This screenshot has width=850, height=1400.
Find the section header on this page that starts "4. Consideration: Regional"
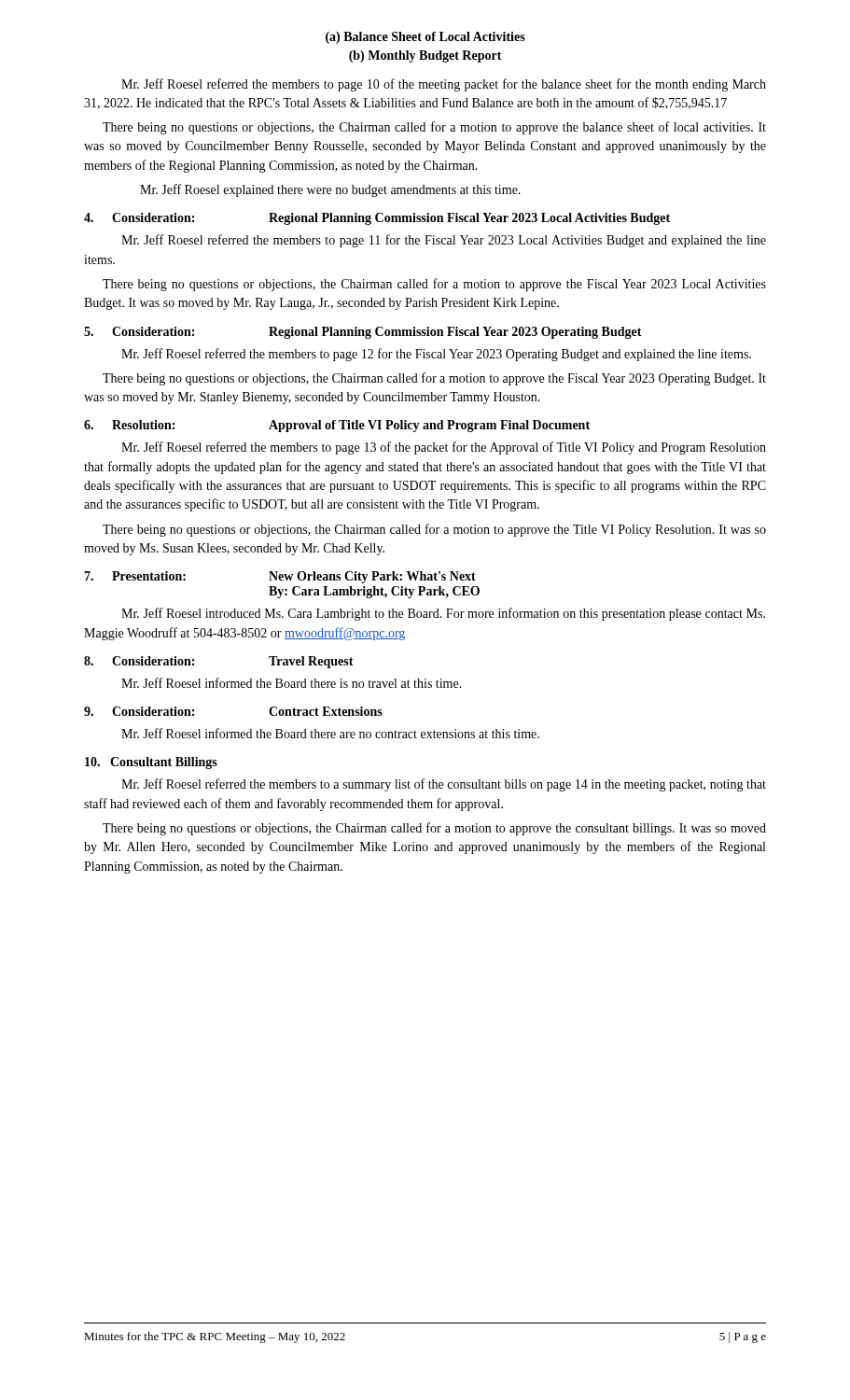point(377,219)
